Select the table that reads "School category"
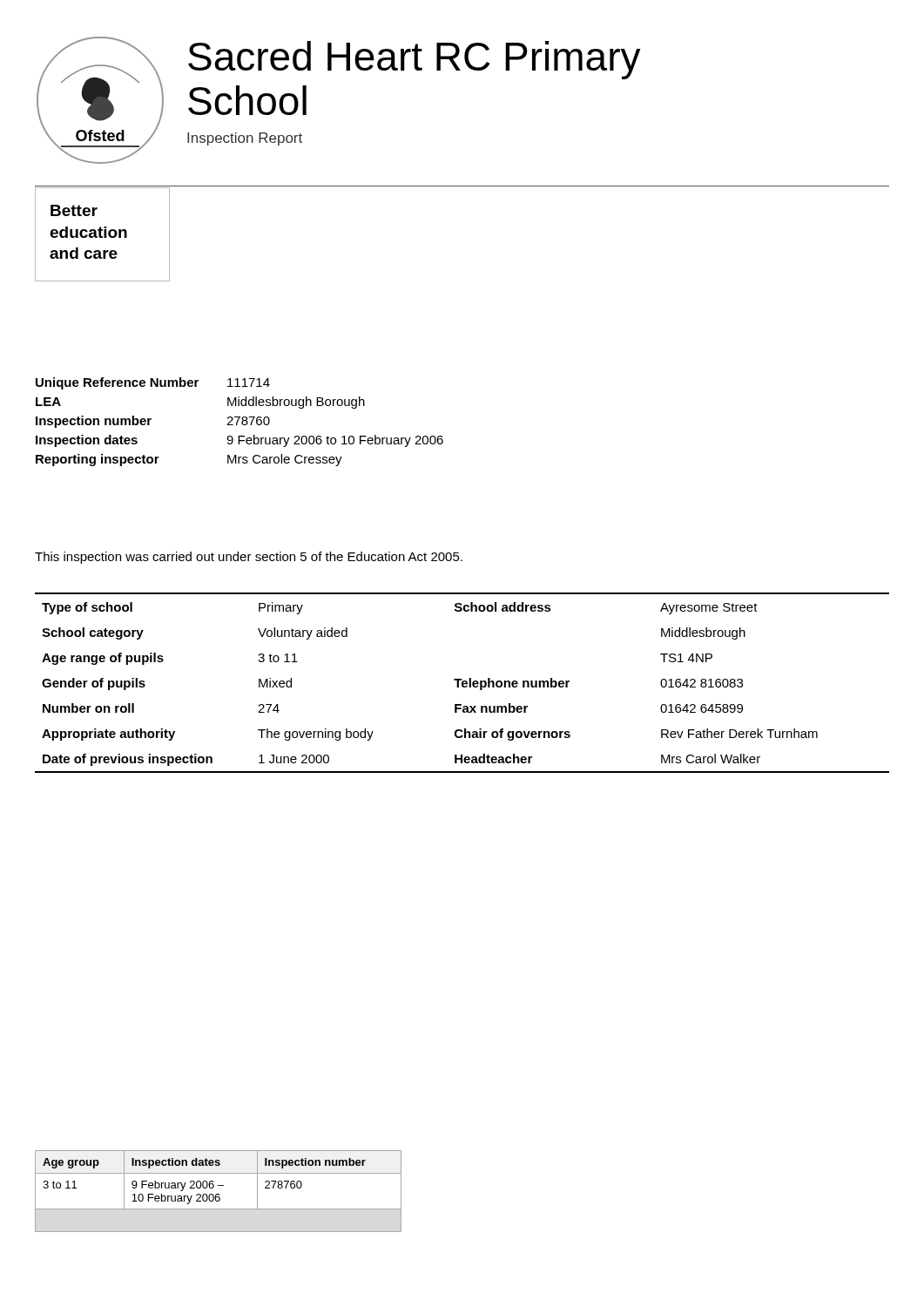The width and height of the screenshot is (924, 1307). pyautogui.click(x=462, y=683)
